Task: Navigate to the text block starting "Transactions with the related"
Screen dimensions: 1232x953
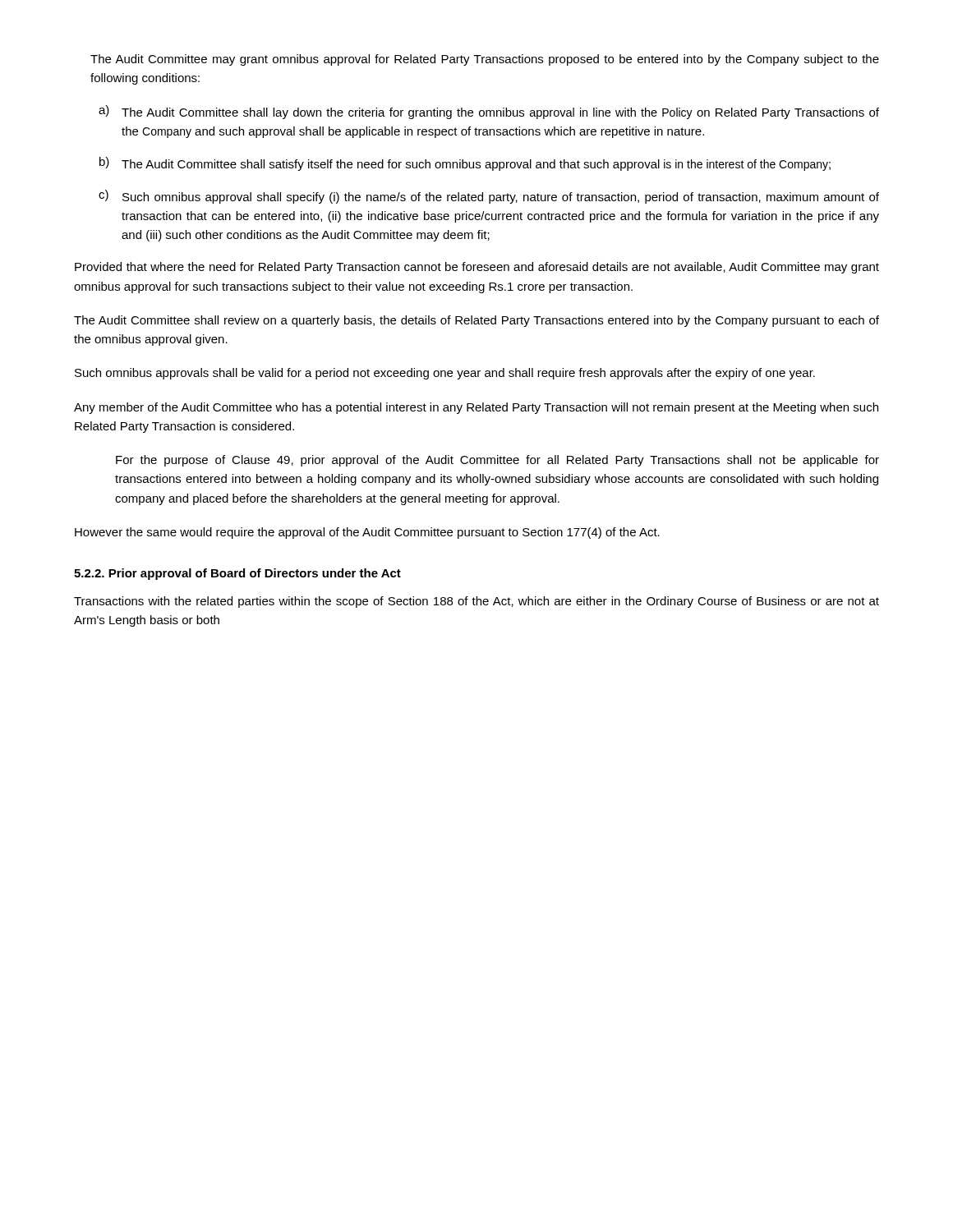Action: [x=476, y=610]
